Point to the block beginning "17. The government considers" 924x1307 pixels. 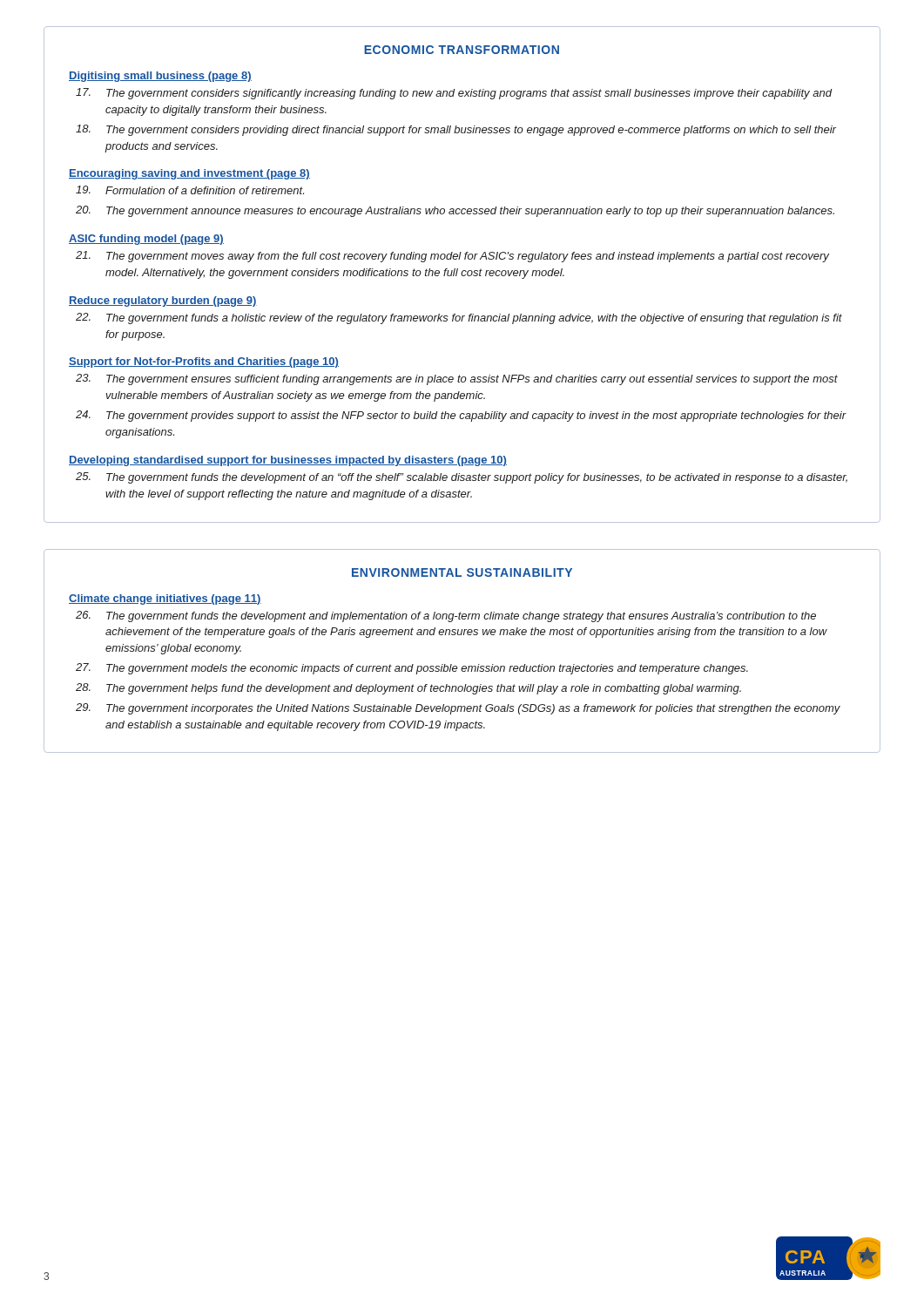pos(465,102)
